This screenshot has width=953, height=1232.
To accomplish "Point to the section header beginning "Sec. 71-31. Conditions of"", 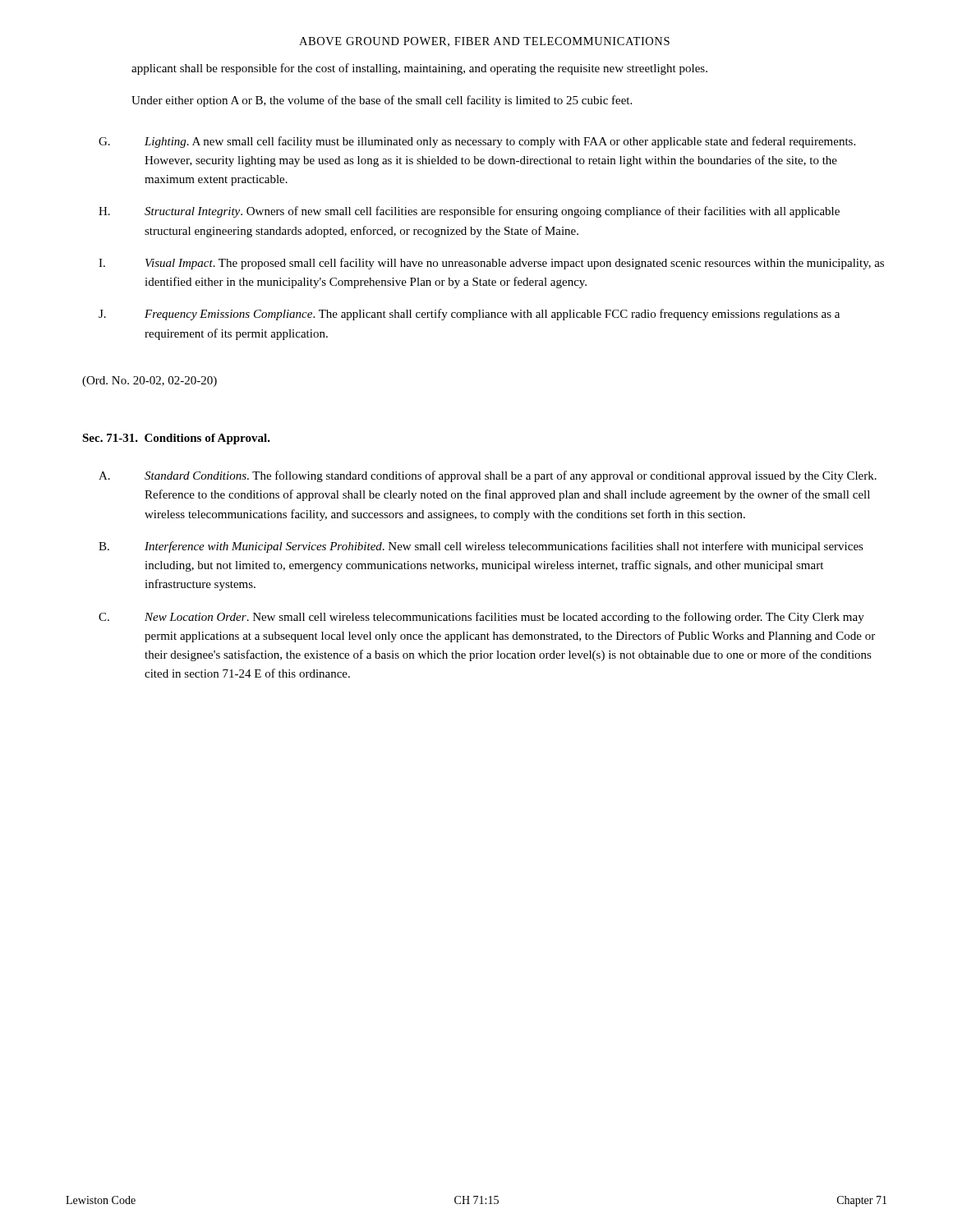I will click(x=176, y=438).
